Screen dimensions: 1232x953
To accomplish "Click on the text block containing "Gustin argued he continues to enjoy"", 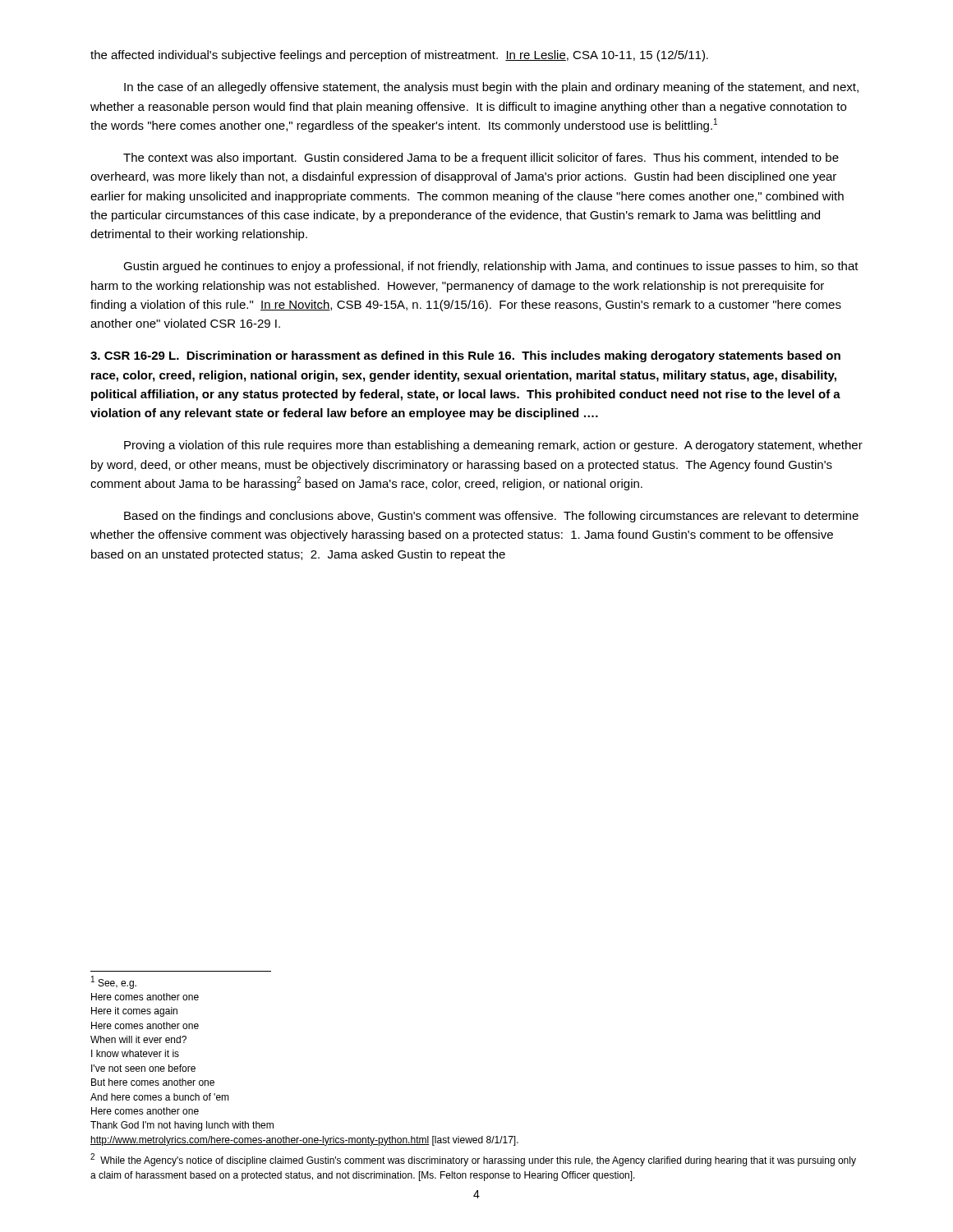I will (474, 295).
